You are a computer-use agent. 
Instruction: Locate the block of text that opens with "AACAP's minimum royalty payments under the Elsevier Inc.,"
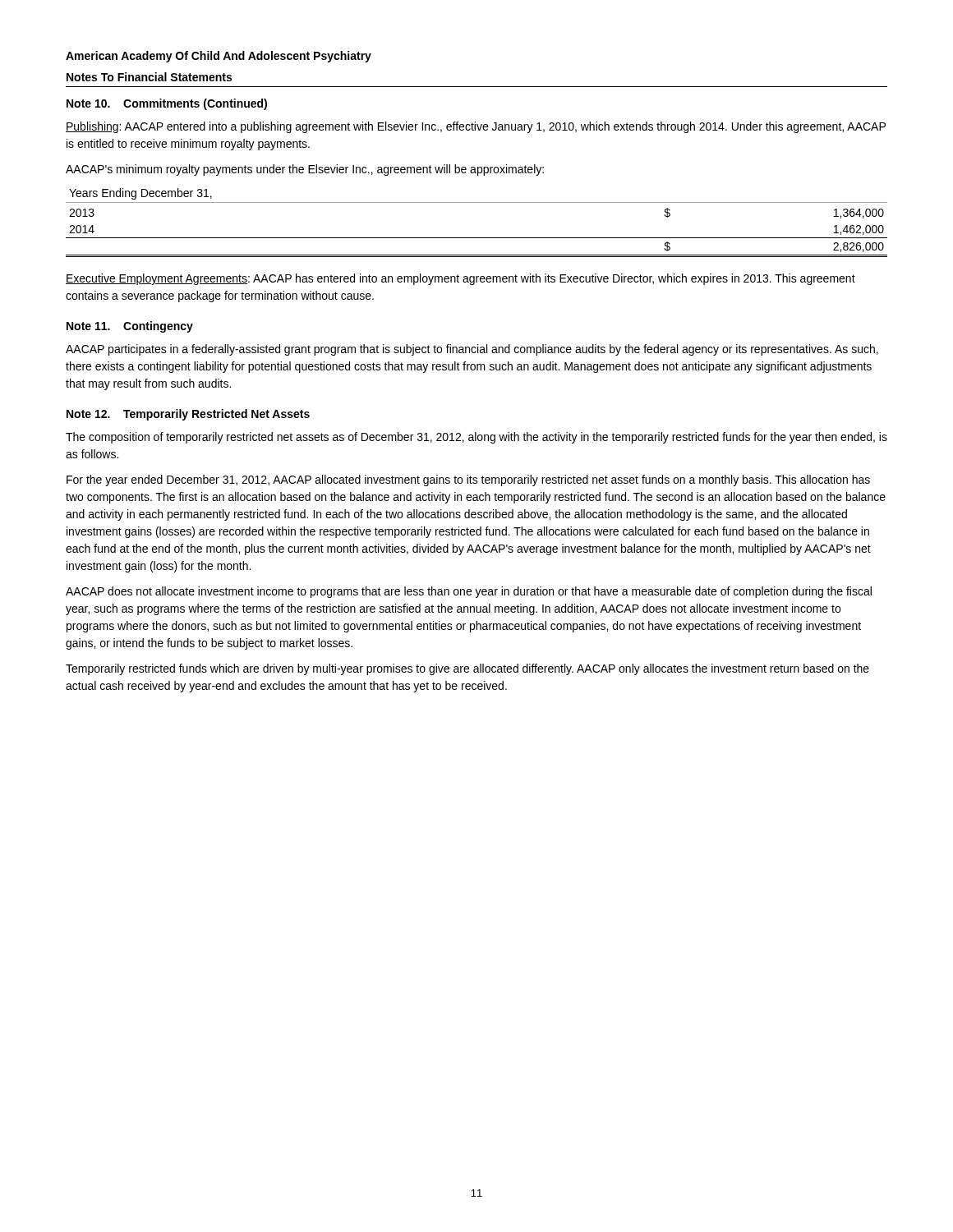[x=305, y=169]
